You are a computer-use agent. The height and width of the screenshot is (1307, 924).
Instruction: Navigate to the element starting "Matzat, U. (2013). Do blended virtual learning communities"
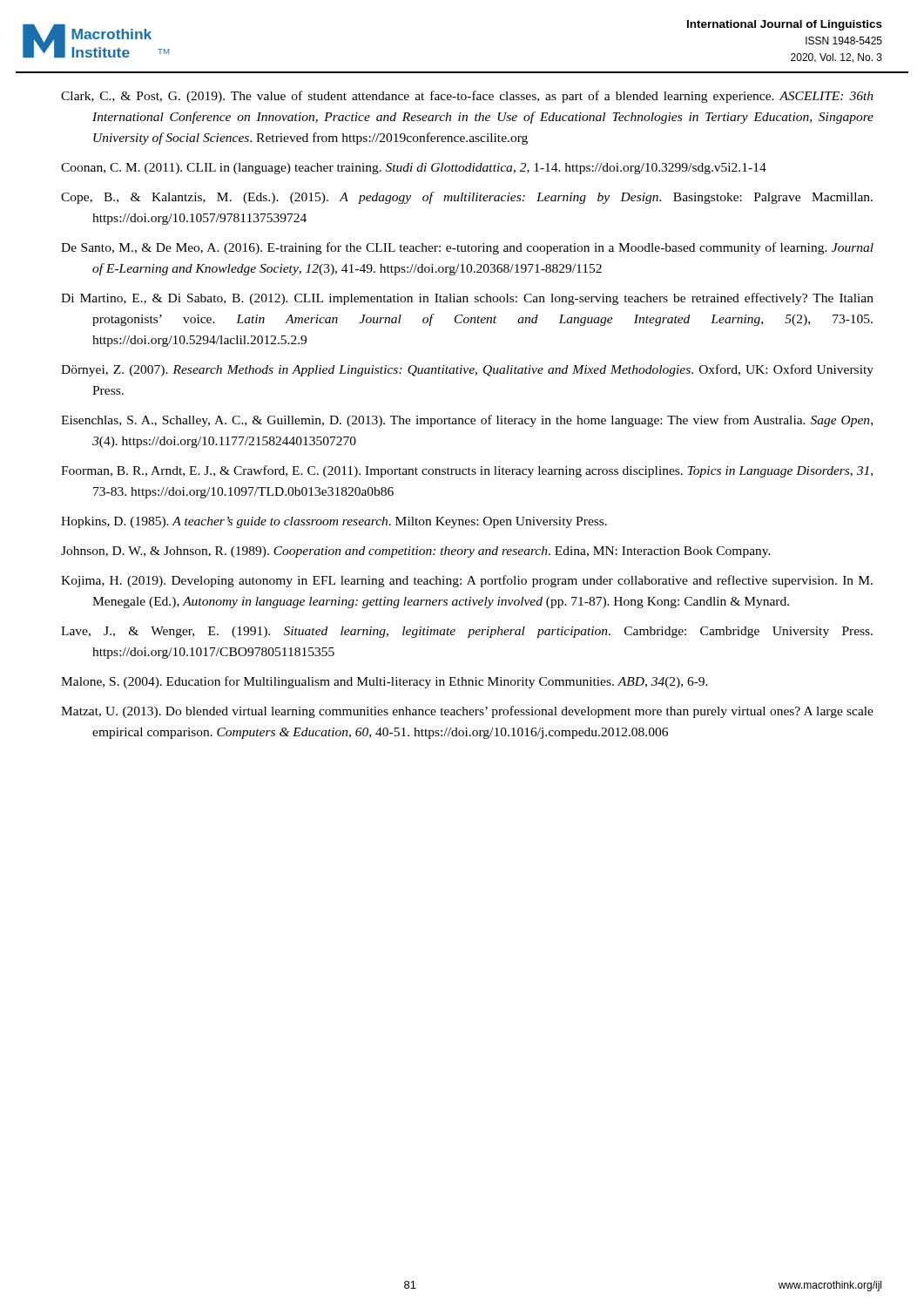coord(467,721)
